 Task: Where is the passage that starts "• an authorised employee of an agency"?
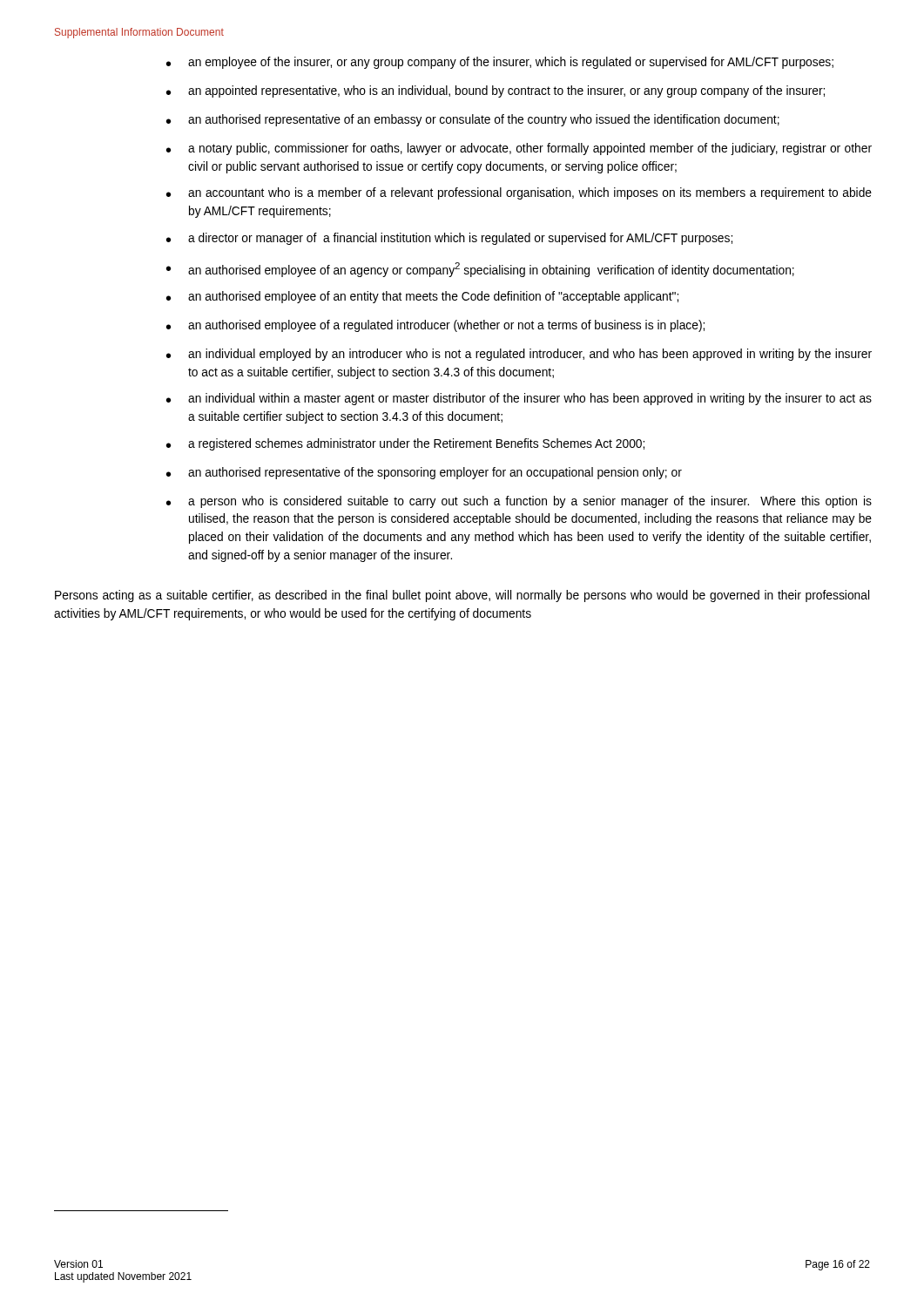click(519, 269)
